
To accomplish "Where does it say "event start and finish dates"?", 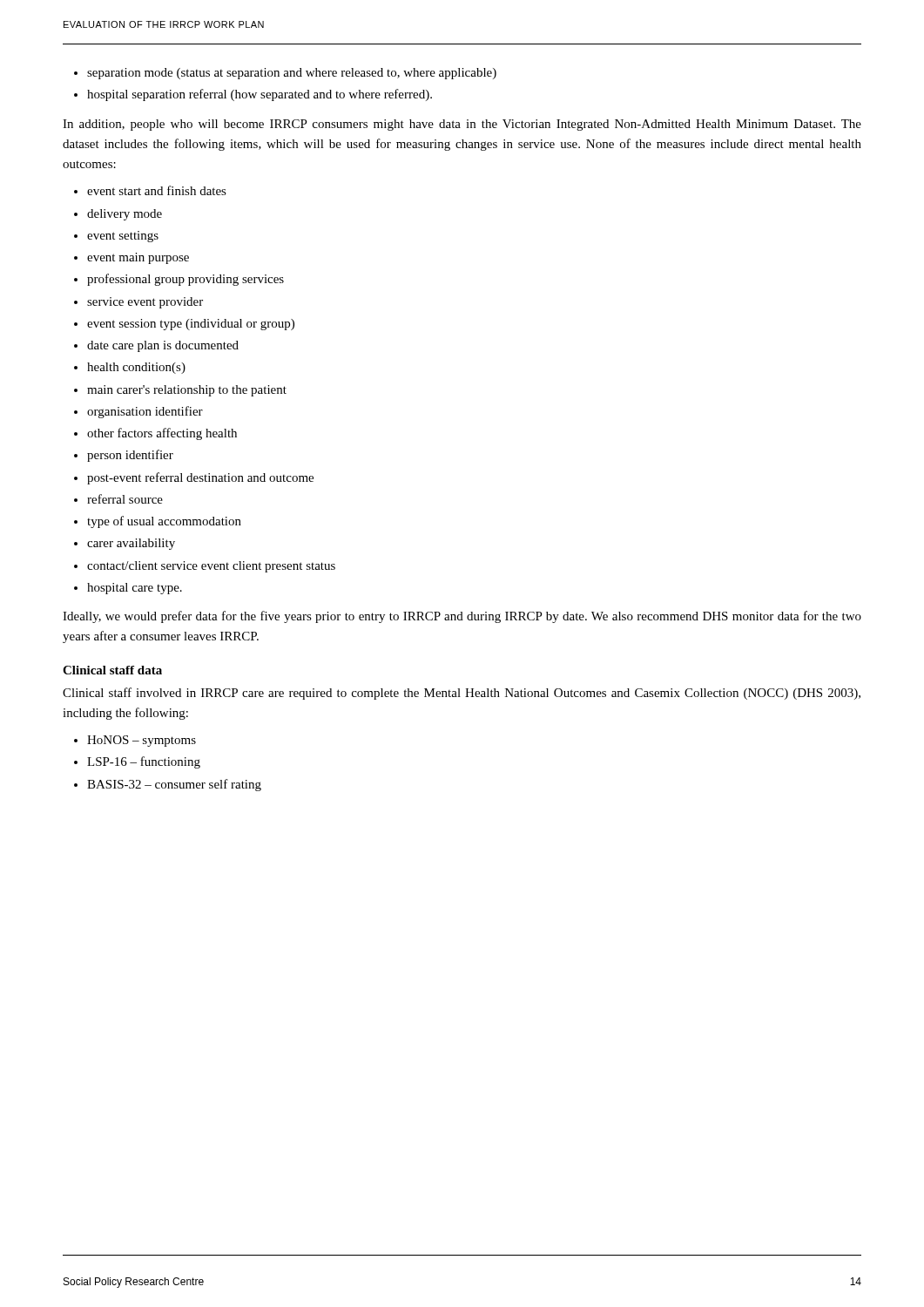I will (157, 190).
